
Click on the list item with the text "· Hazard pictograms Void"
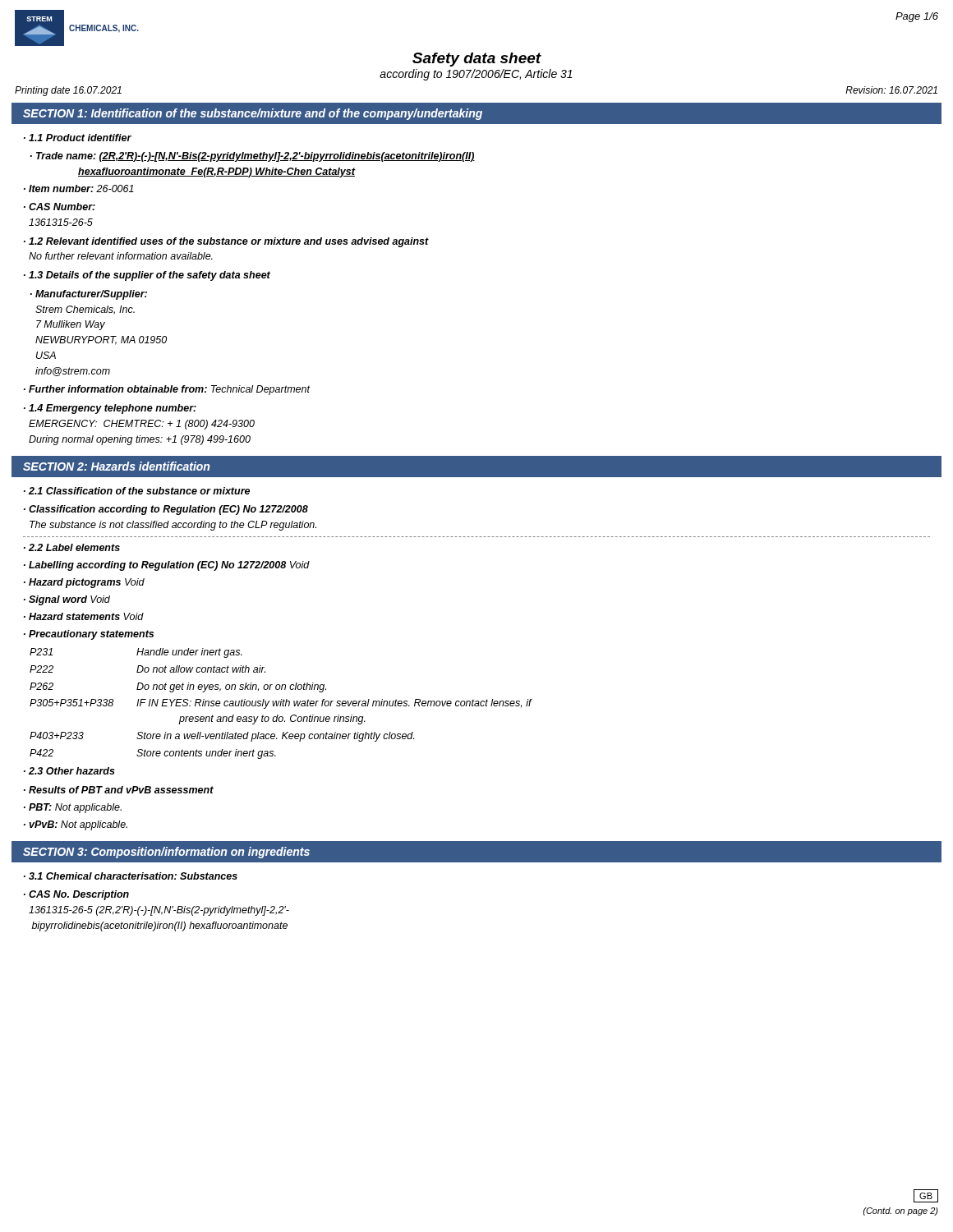coord(84,582)
